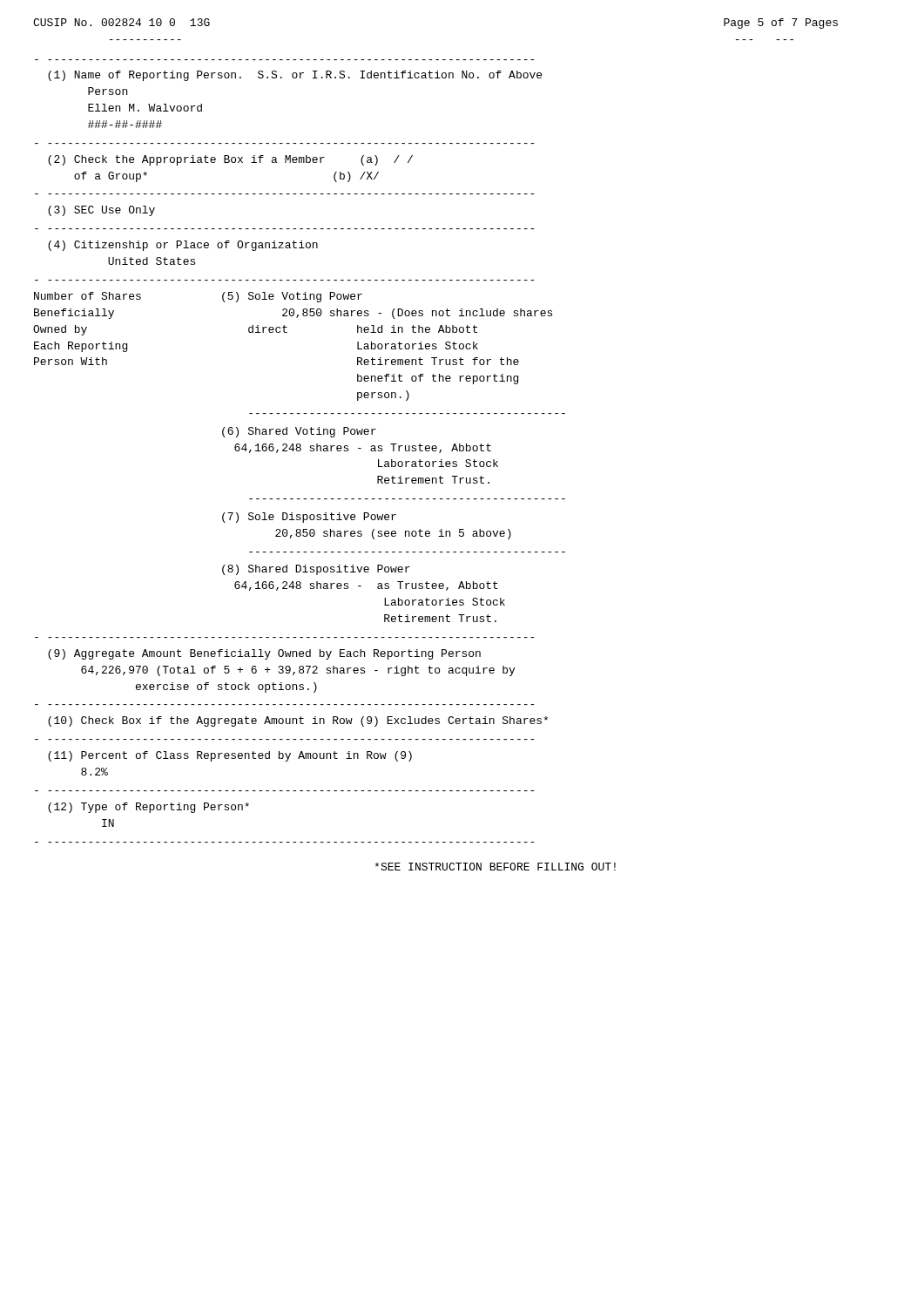The width and height of the screenshot is (924, 1307).
Task: Find the text block that reads "(12) Type of Reporting Person*"
Action: [x=142, y=815]
